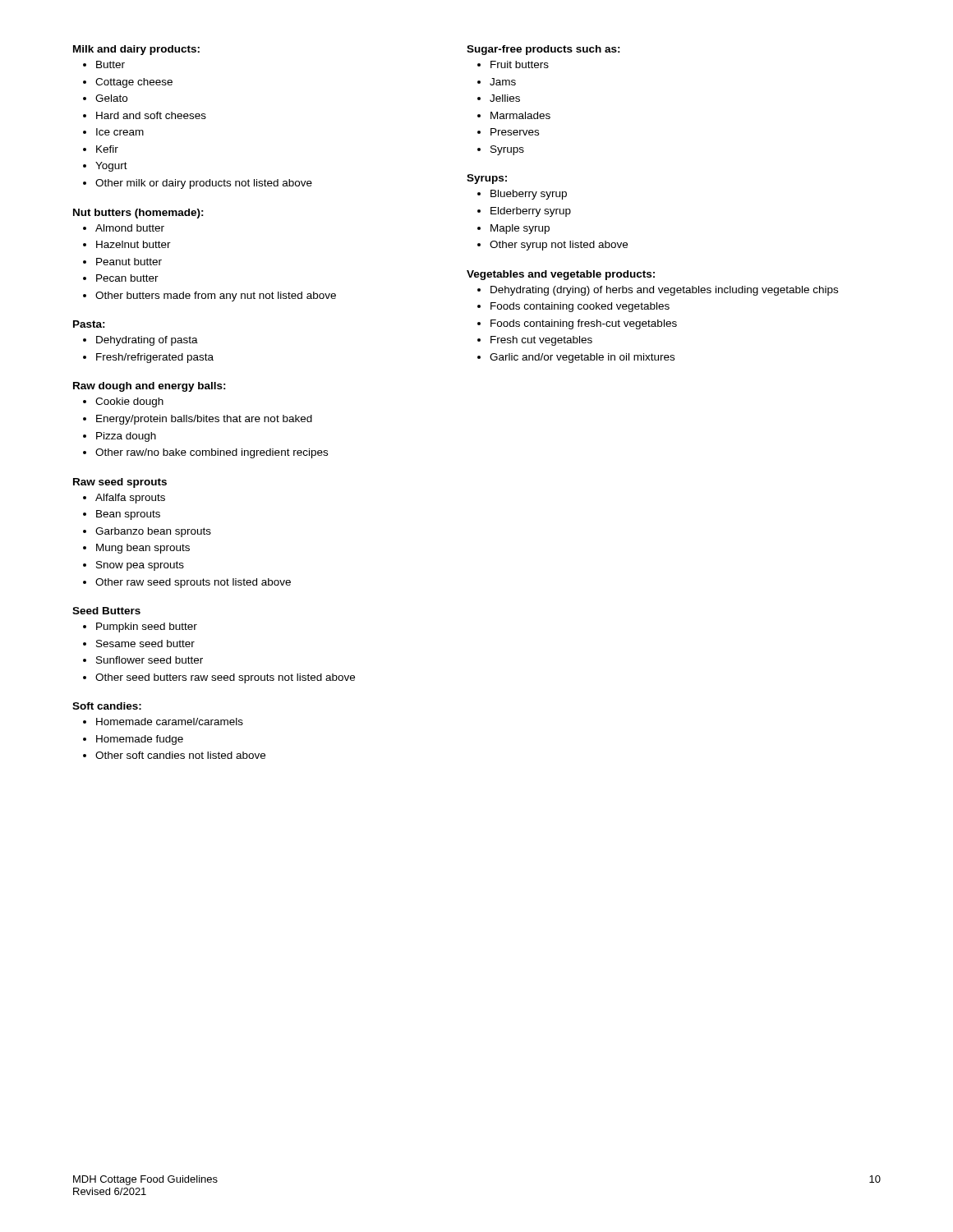
Task: Find the section header that reads "Milk and dairy"
Action: point(136,49)
